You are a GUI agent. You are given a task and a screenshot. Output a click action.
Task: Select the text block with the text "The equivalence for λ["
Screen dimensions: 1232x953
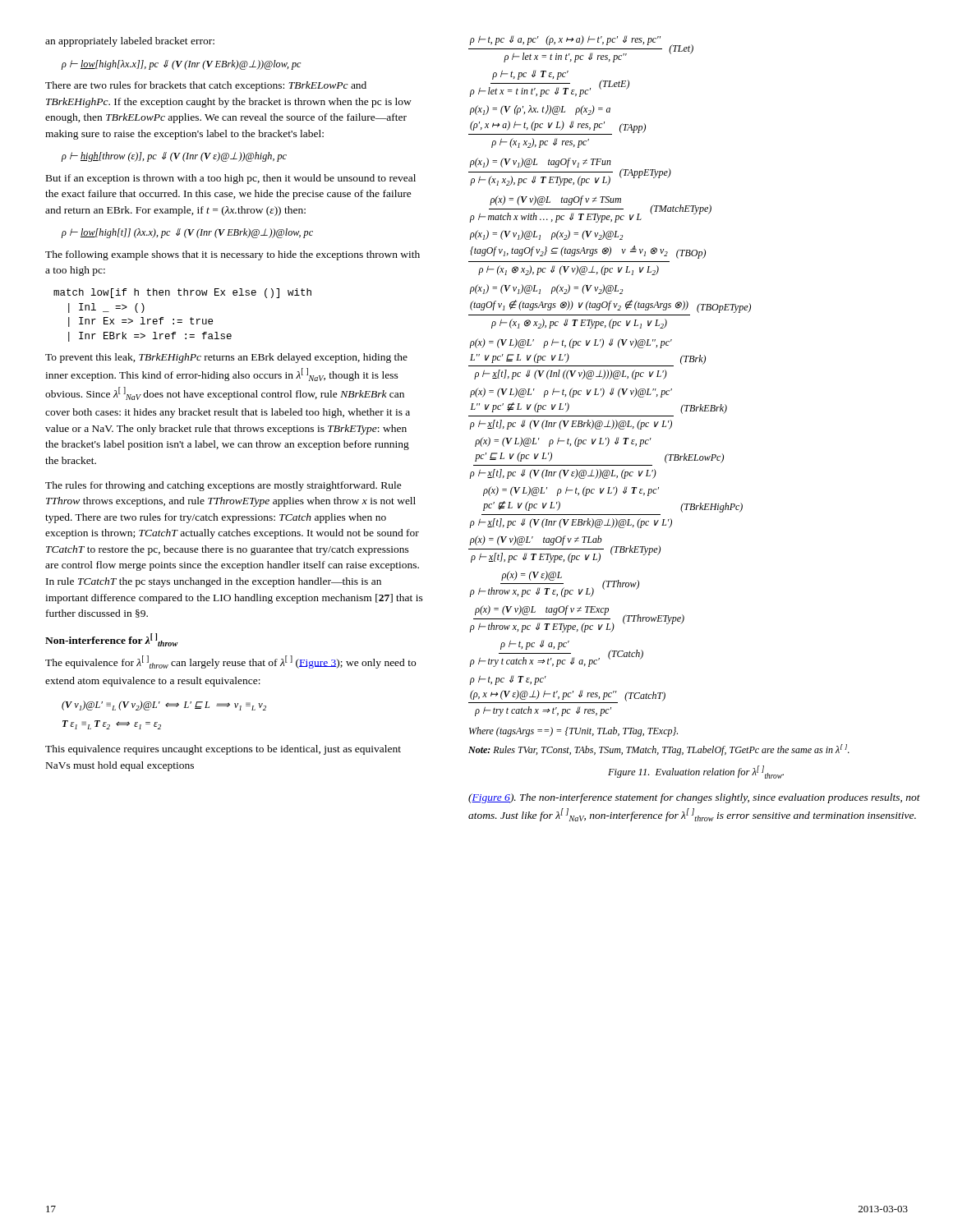pyautogui.click(x=231, y=670)
